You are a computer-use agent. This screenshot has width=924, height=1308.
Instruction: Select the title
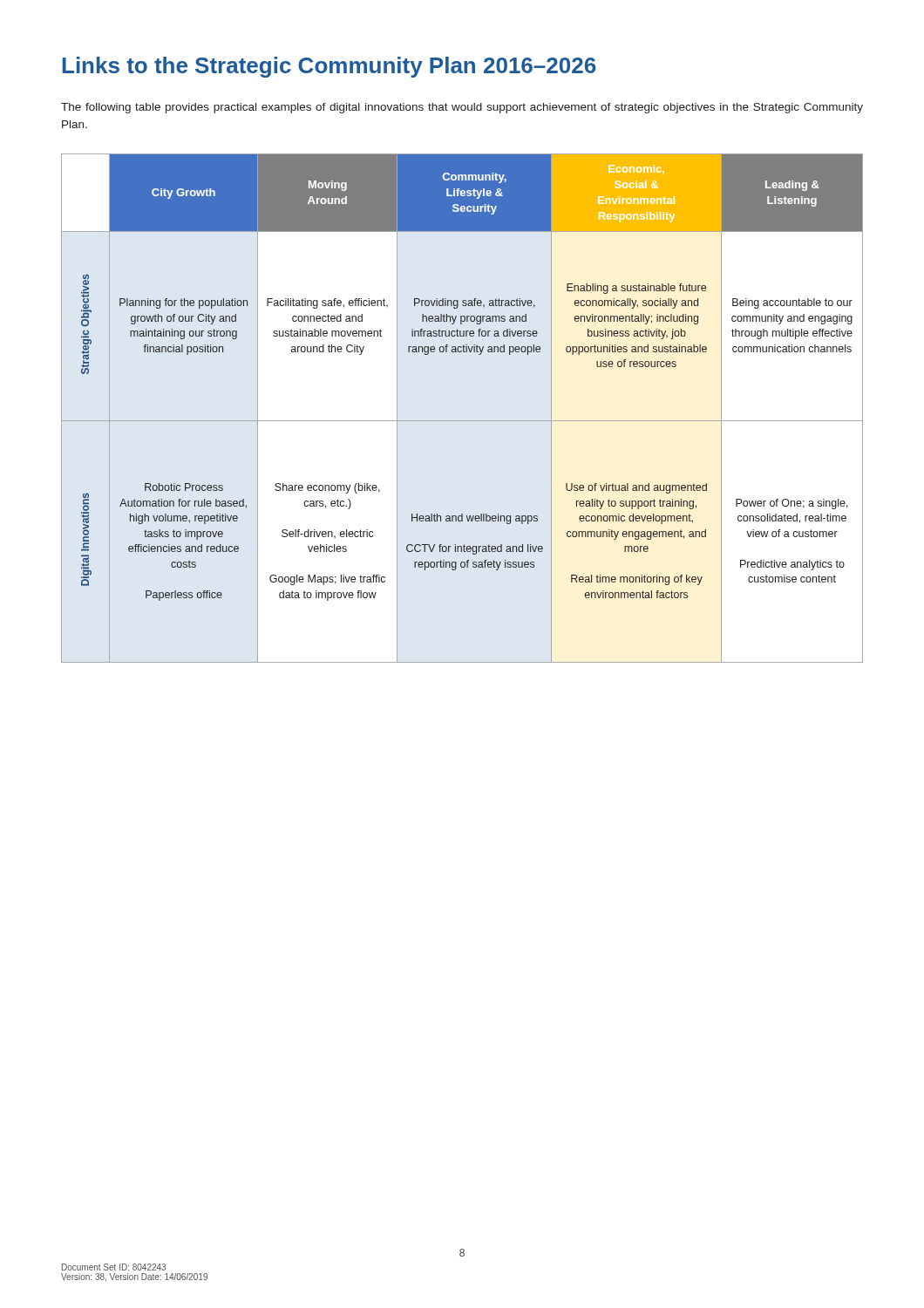(x=329, y=65)
